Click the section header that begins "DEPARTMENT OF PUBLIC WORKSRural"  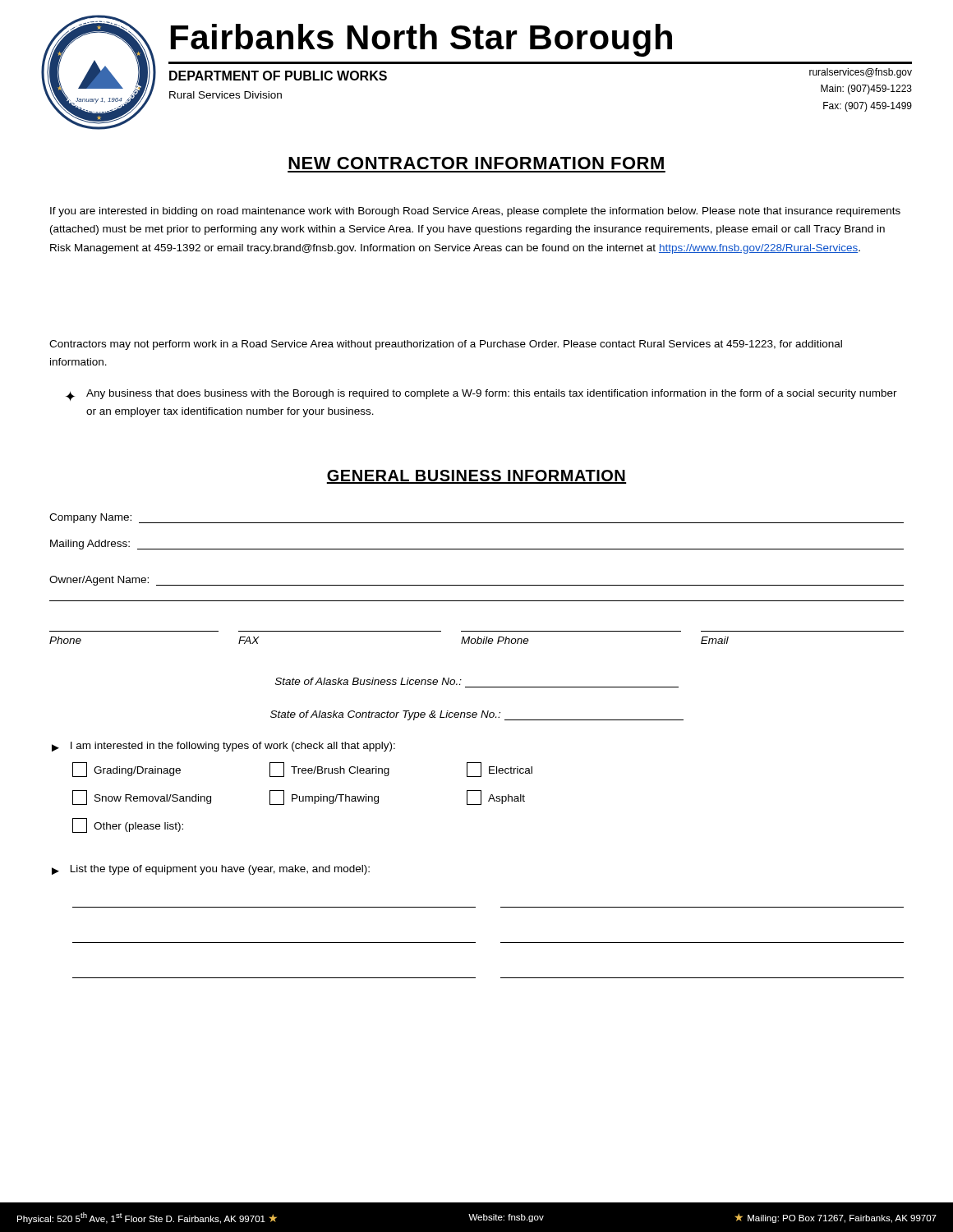coord(324,86)
